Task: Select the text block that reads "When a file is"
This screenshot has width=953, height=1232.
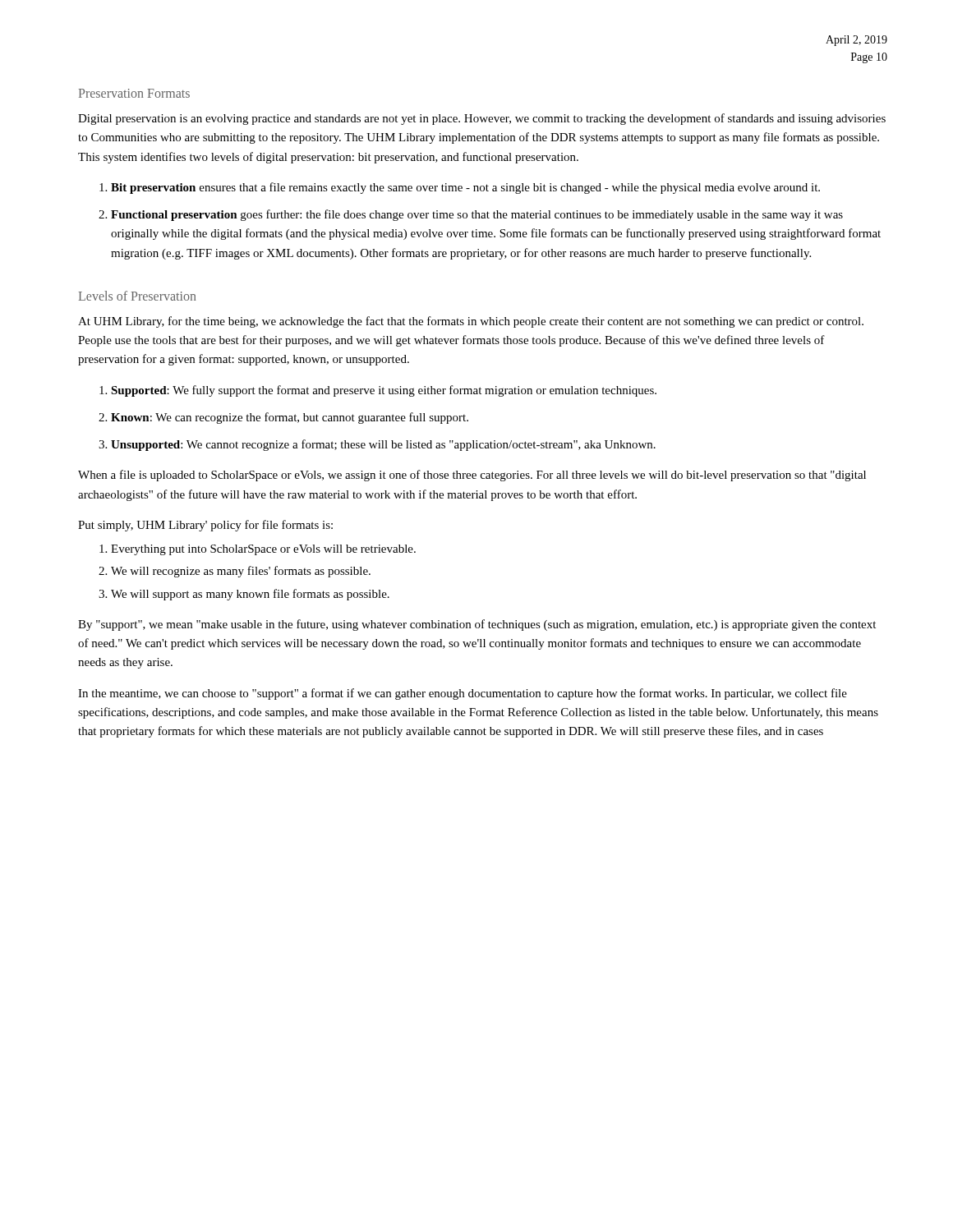Action: (472, 484)
